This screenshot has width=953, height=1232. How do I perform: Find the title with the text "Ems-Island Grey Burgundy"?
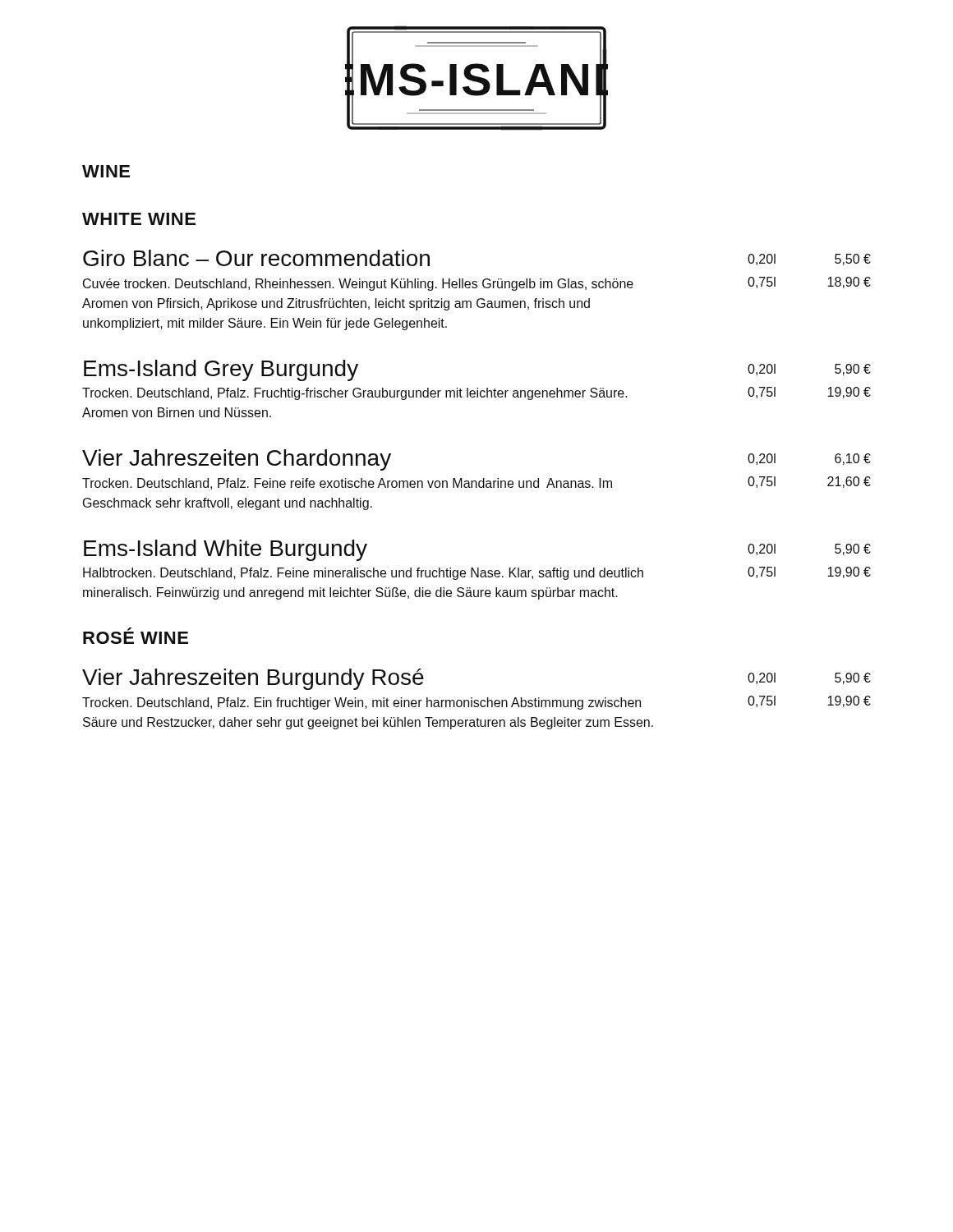click(x=220, y=368)
